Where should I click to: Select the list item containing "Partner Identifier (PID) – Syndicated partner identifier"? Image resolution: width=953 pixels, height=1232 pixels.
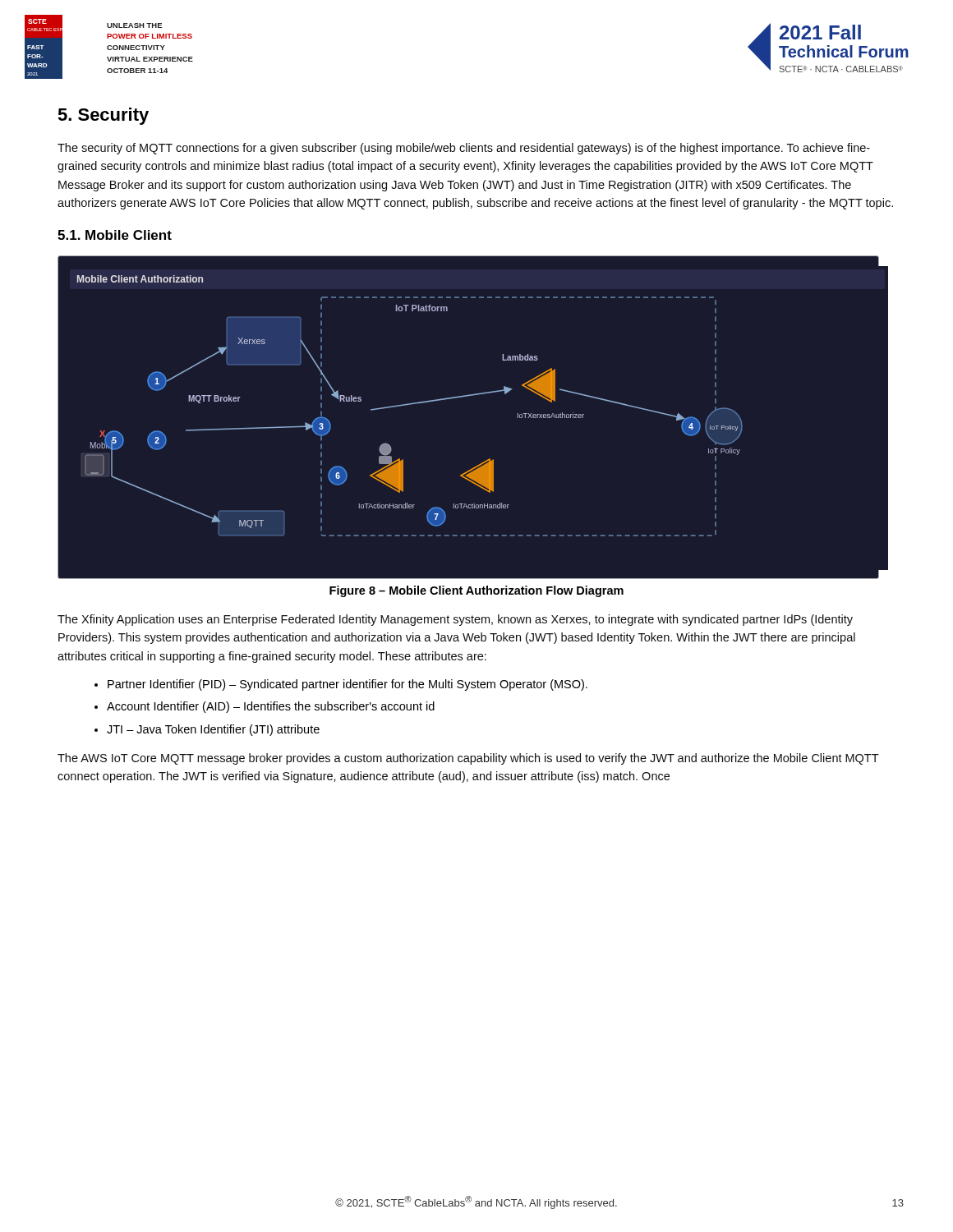click(x=347, y=684)
